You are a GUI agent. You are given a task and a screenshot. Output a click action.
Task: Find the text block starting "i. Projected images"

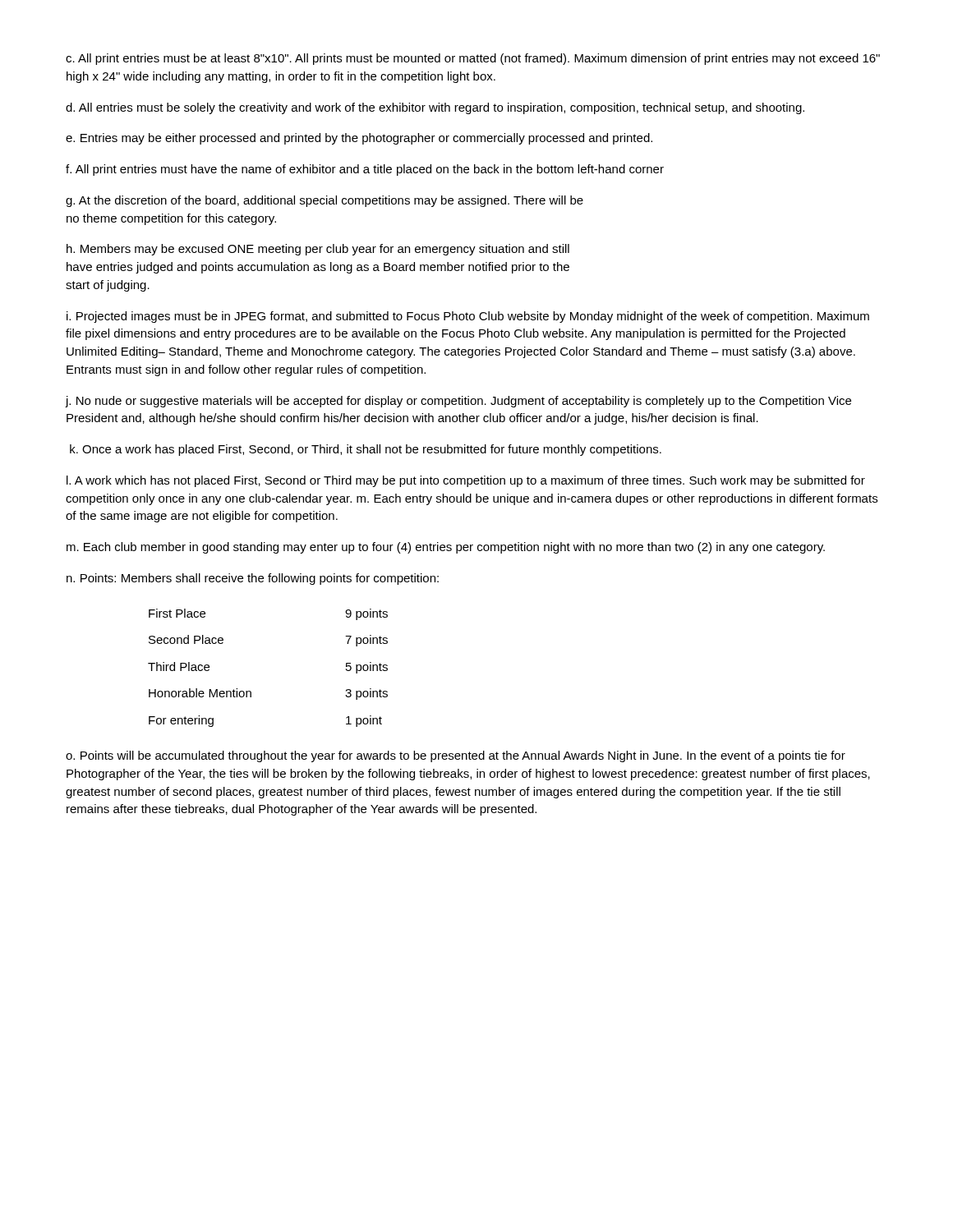pyautogui.click(x=468, y=342)
